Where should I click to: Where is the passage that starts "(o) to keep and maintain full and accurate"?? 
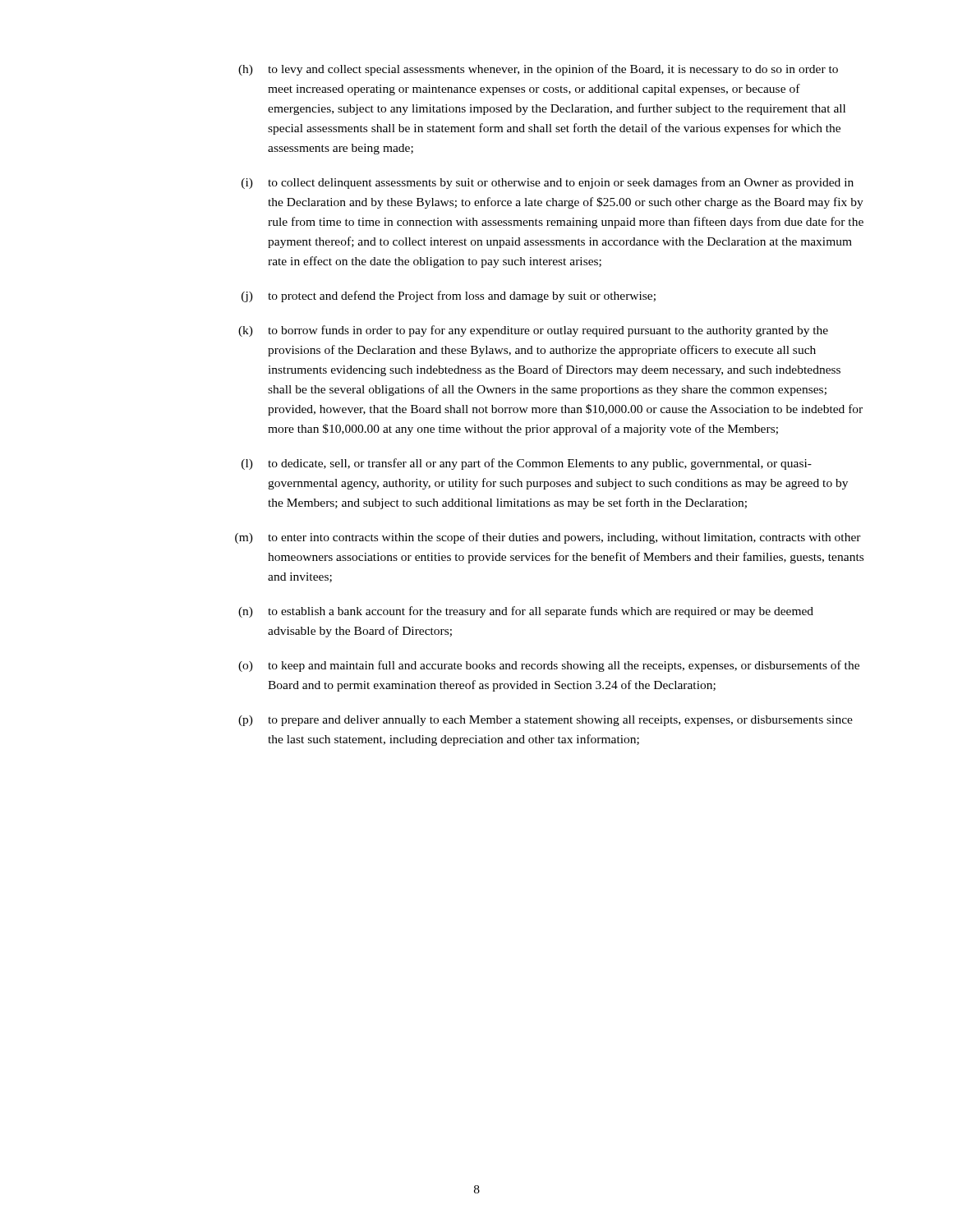click(x=476, y=676)
